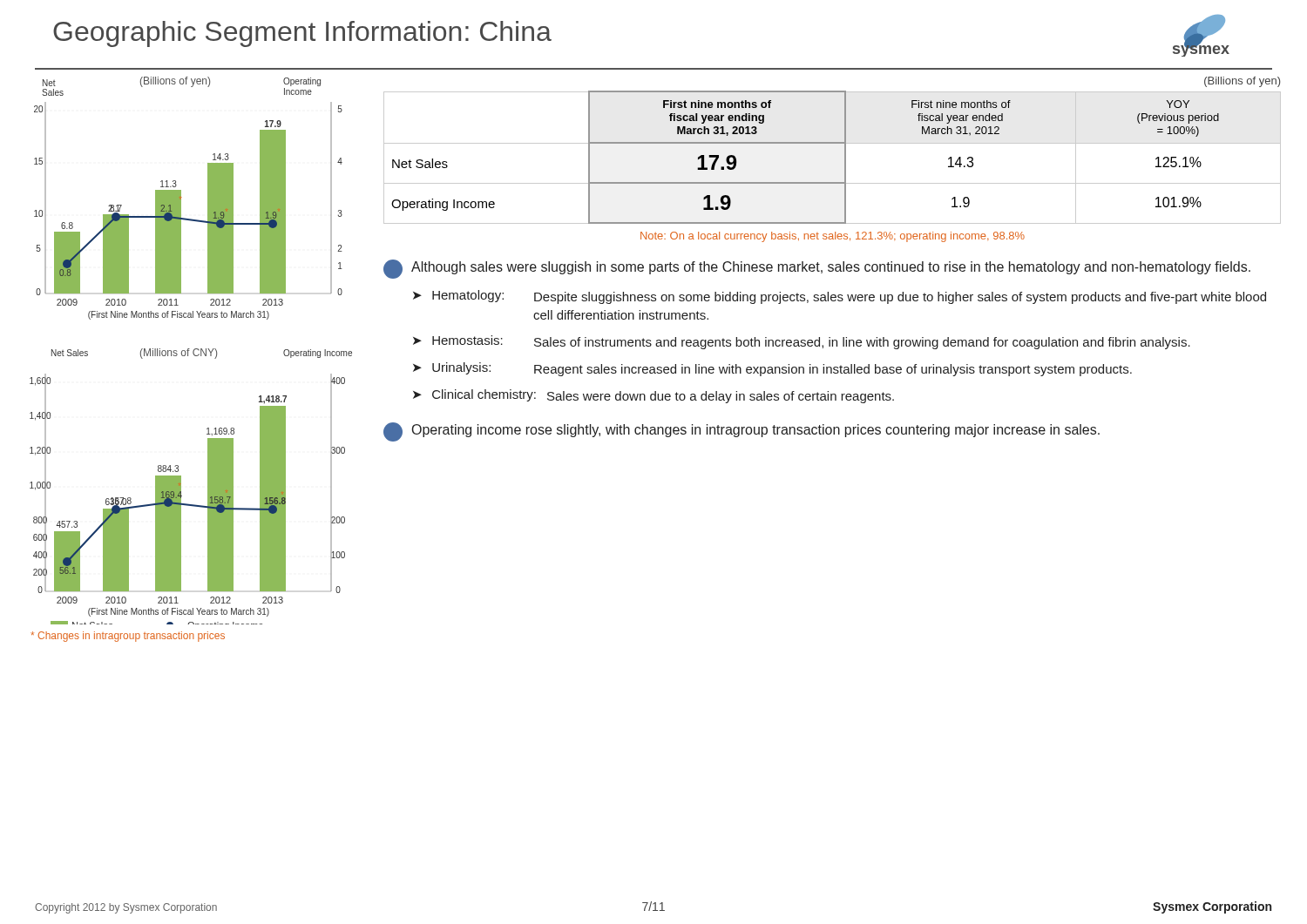The height and width of the screenshot is (924, 1307).
Task: Point to the text block starting "Operating income rose slightly, with changes in"
Action: click(x=742, y=431)
